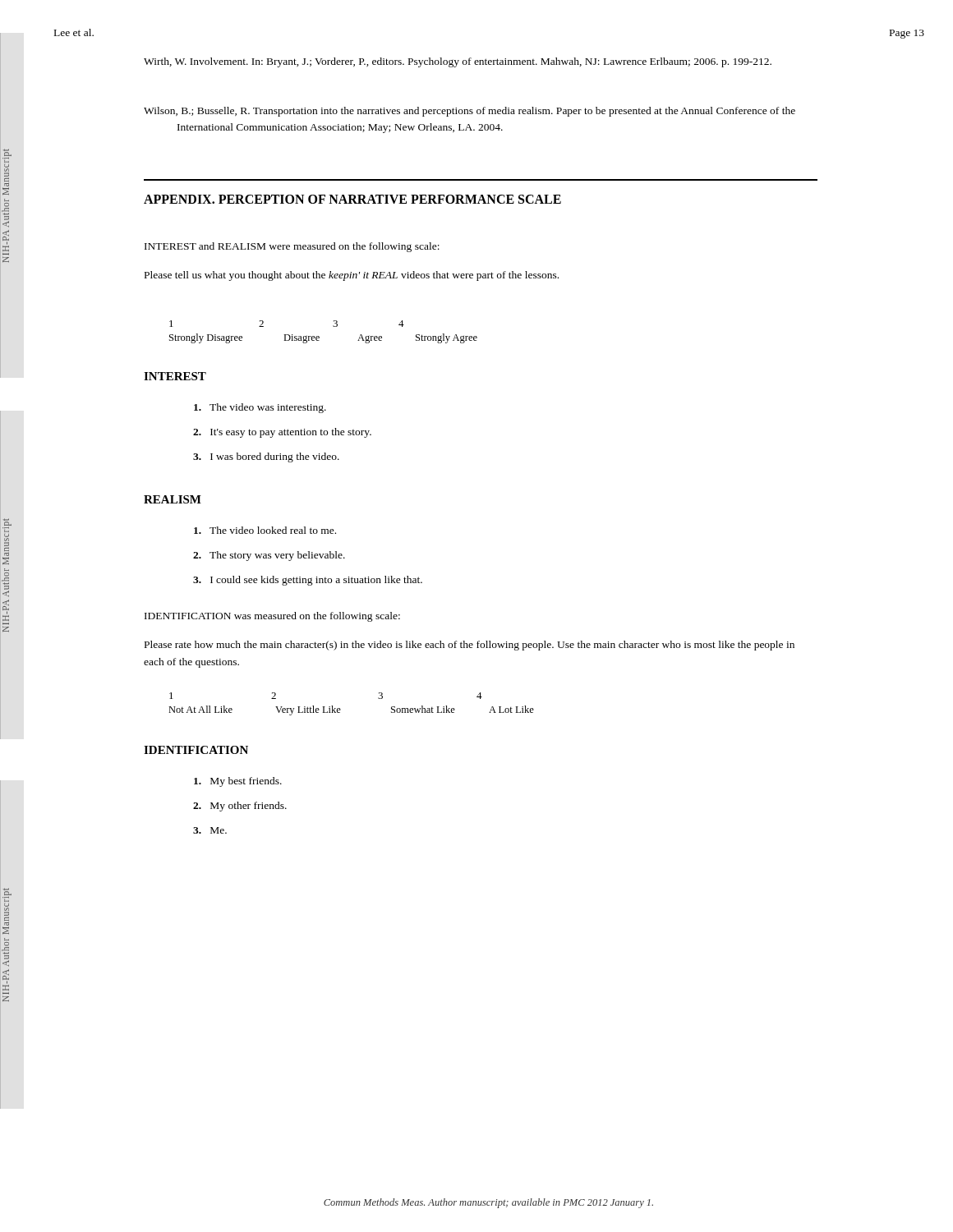Screen dimensions: 1232x953
Task: Where is the passage that starts "1 2 3 4 Not At All Like"?
Action: [x=370, y=703]
